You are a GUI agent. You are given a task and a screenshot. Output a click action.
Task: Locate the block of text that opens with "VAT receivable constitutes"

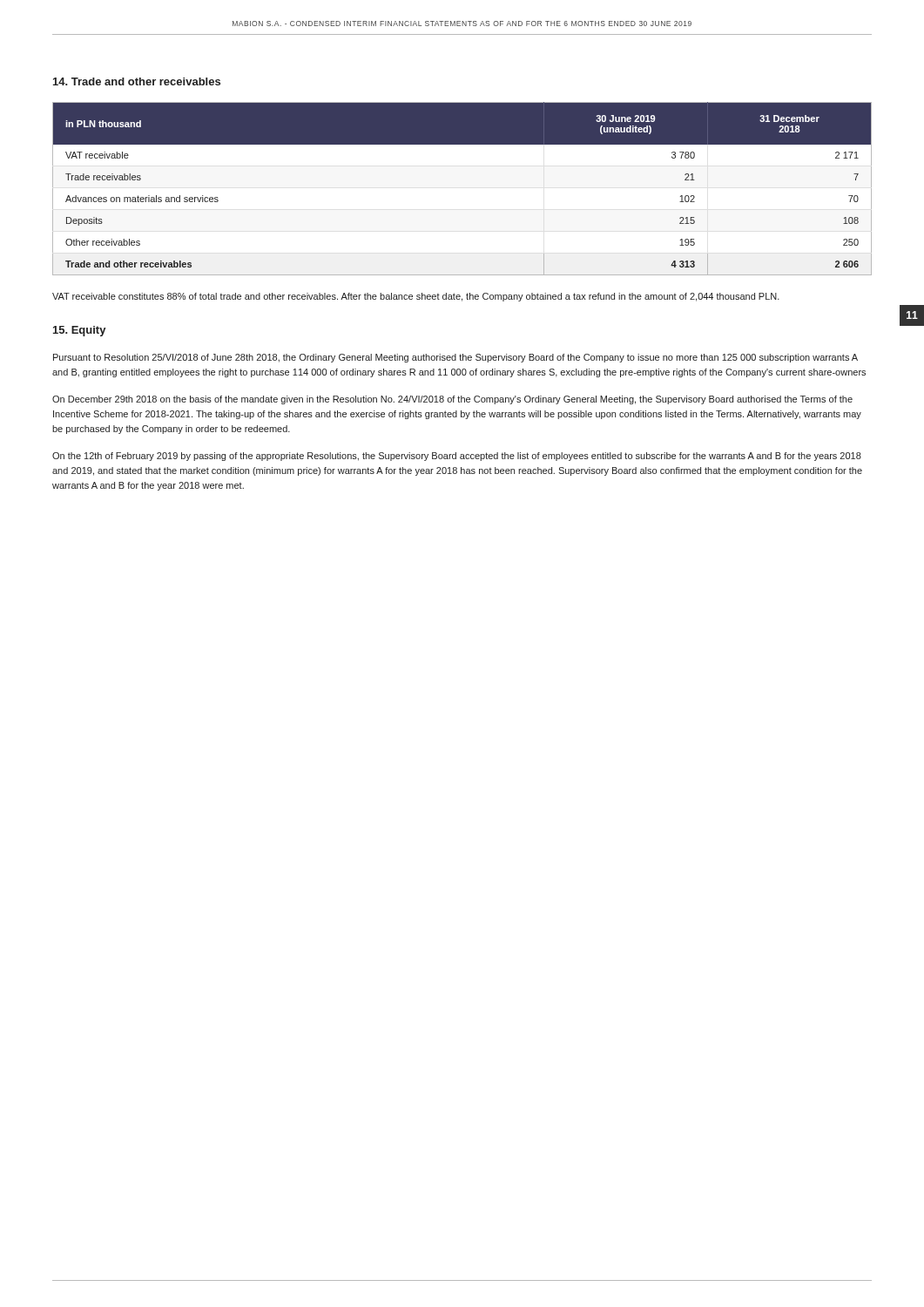coord(416,296)
